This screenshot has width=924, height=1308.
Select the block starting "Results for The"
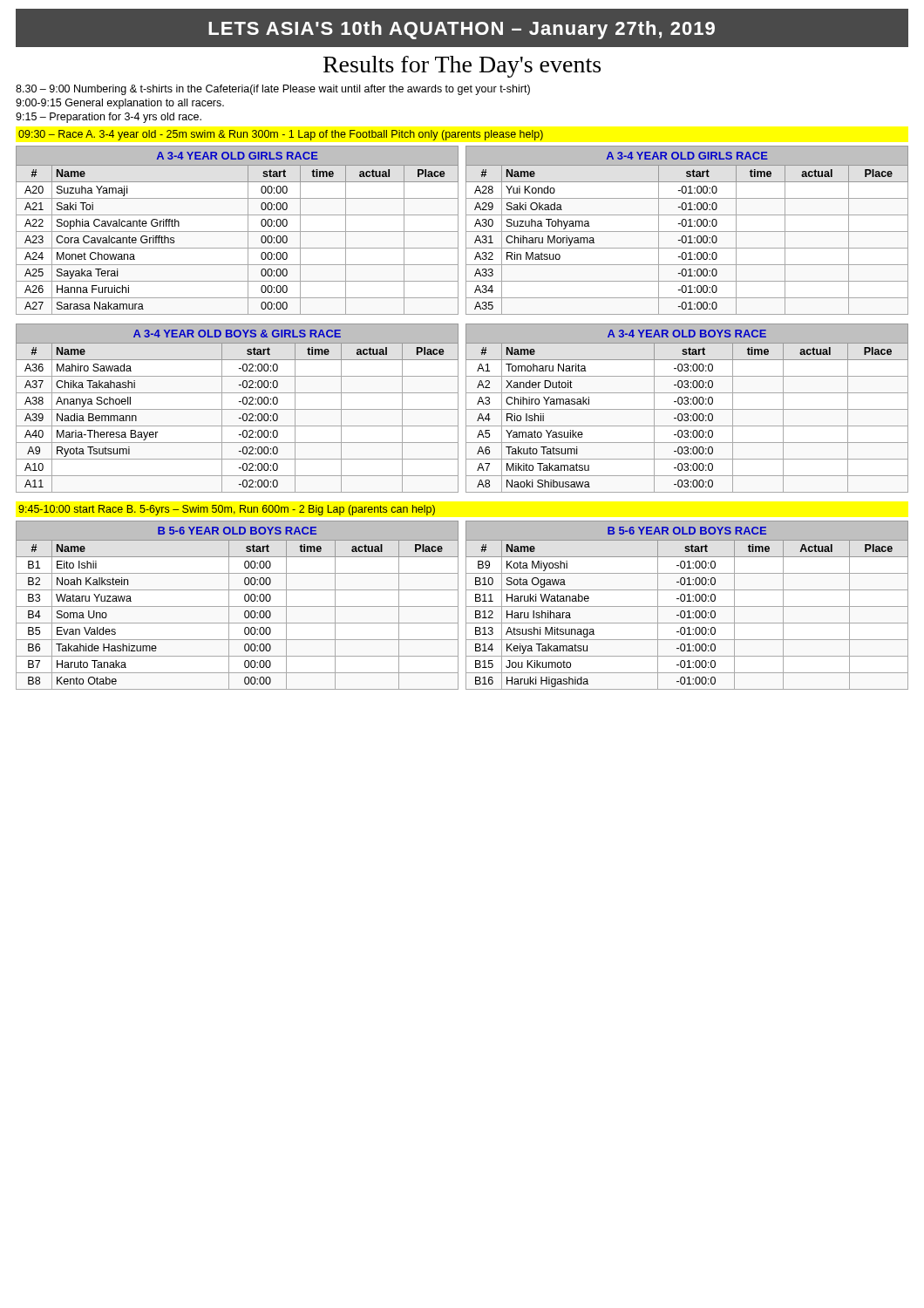pos(462,64)
